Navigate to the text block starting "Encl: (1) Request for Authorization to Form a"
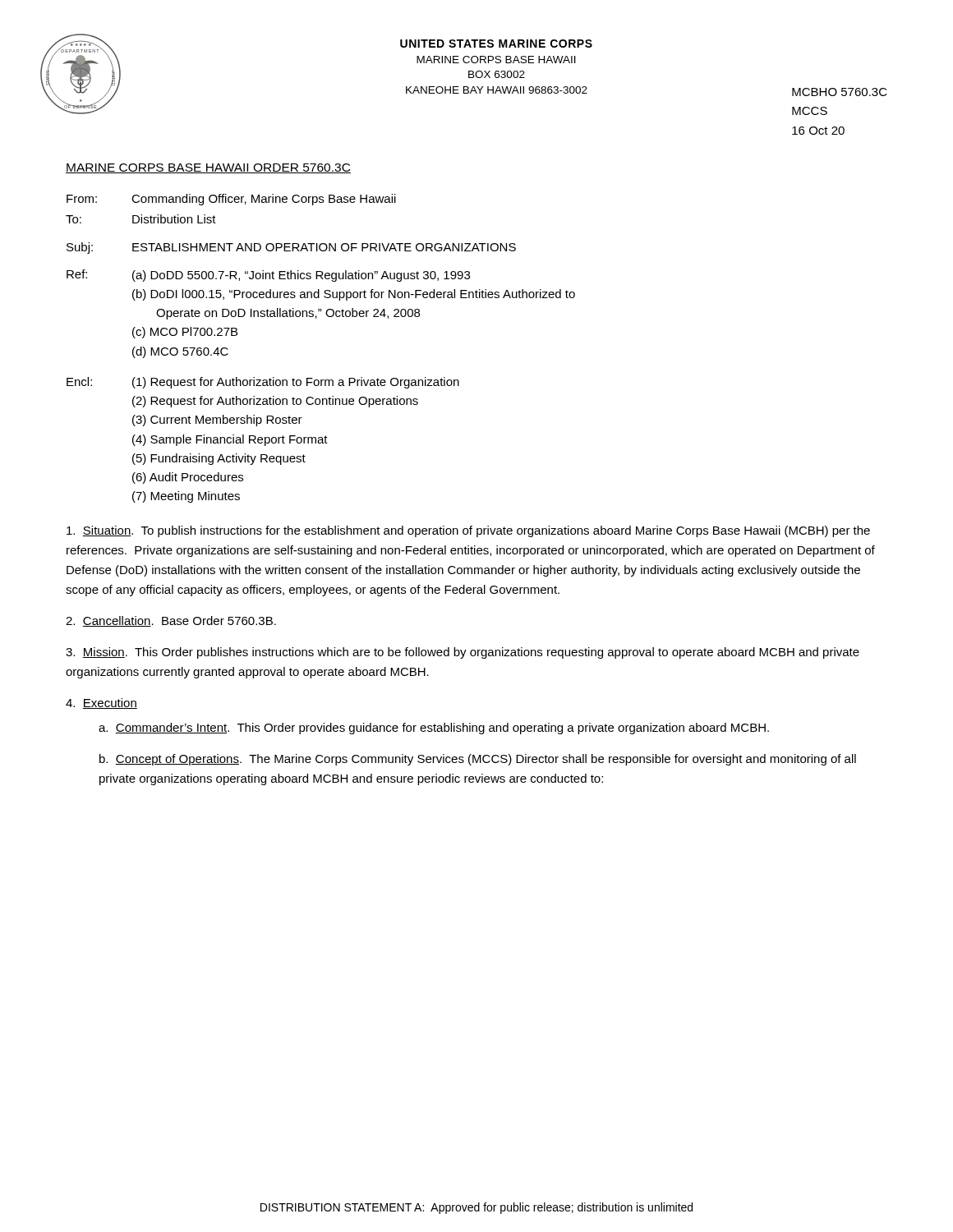Screen dimensions: 1232x953 [263, 383]
